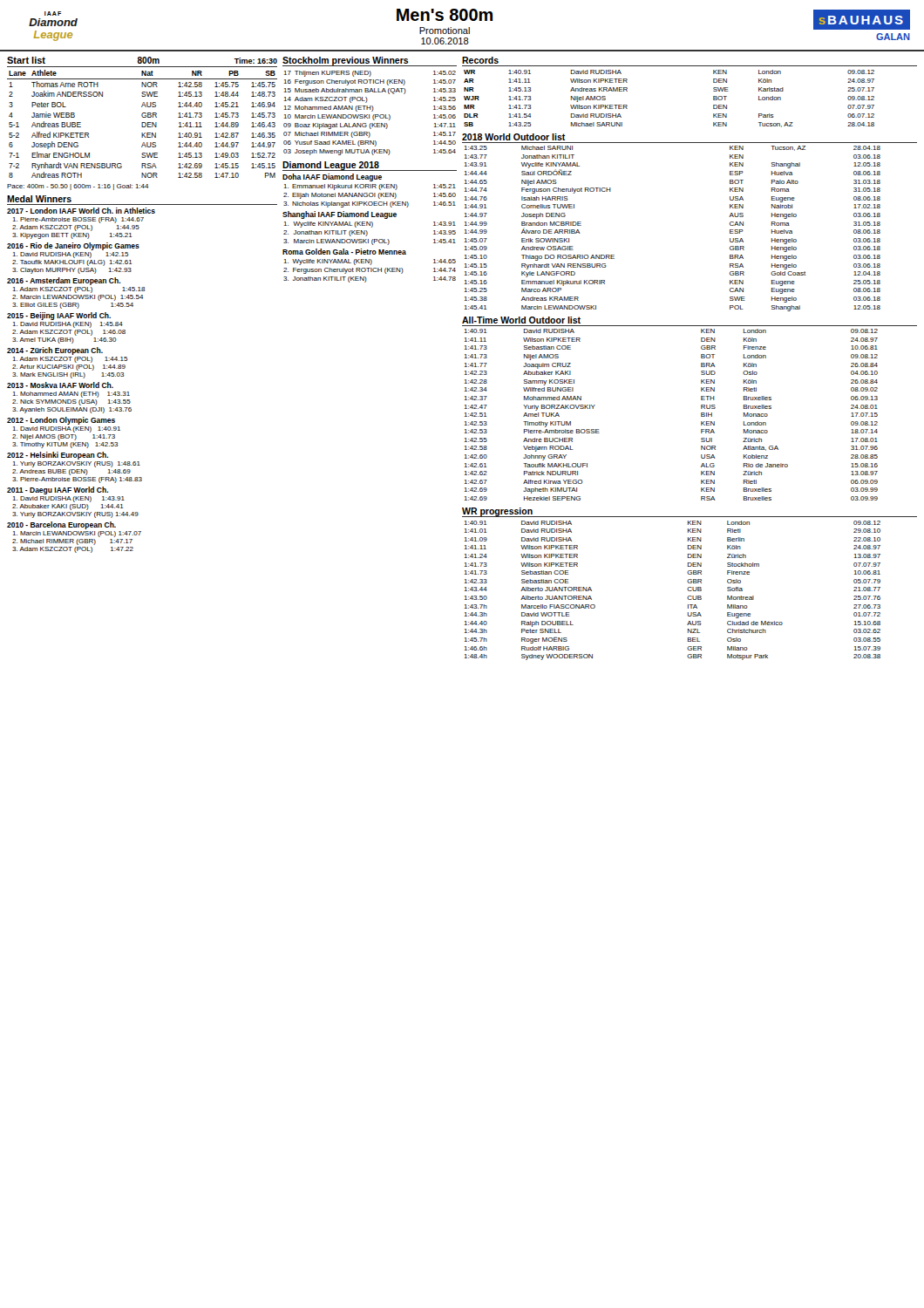Navigate to the element starting "2012 - Helsinki European Ch."
Image resolution: width=924 pixels, height=1308 pixels.
[58, 455]
